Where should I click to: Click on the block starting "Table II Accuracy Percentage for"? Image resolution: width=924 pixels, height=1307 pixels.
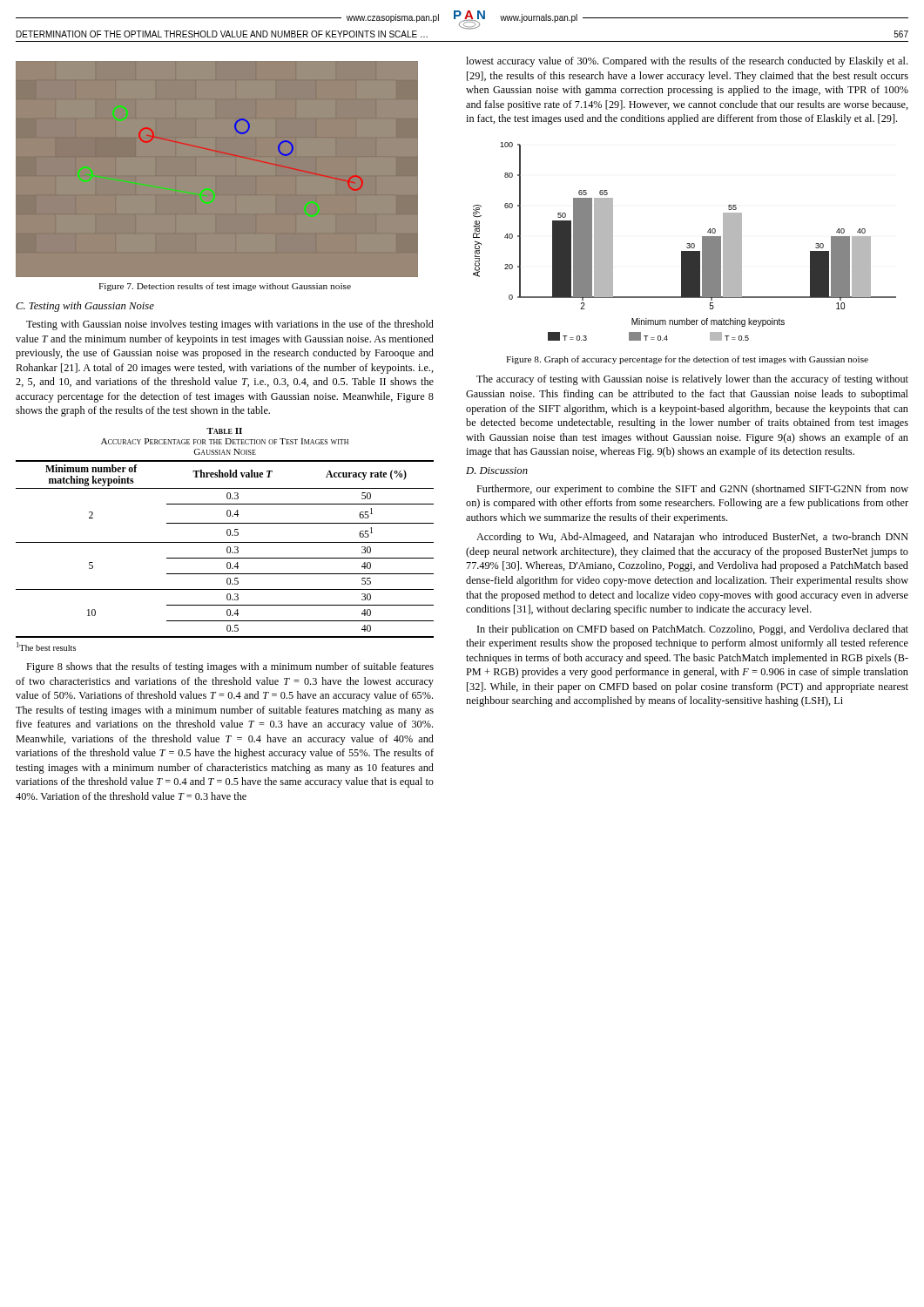[x=225, y=441]
